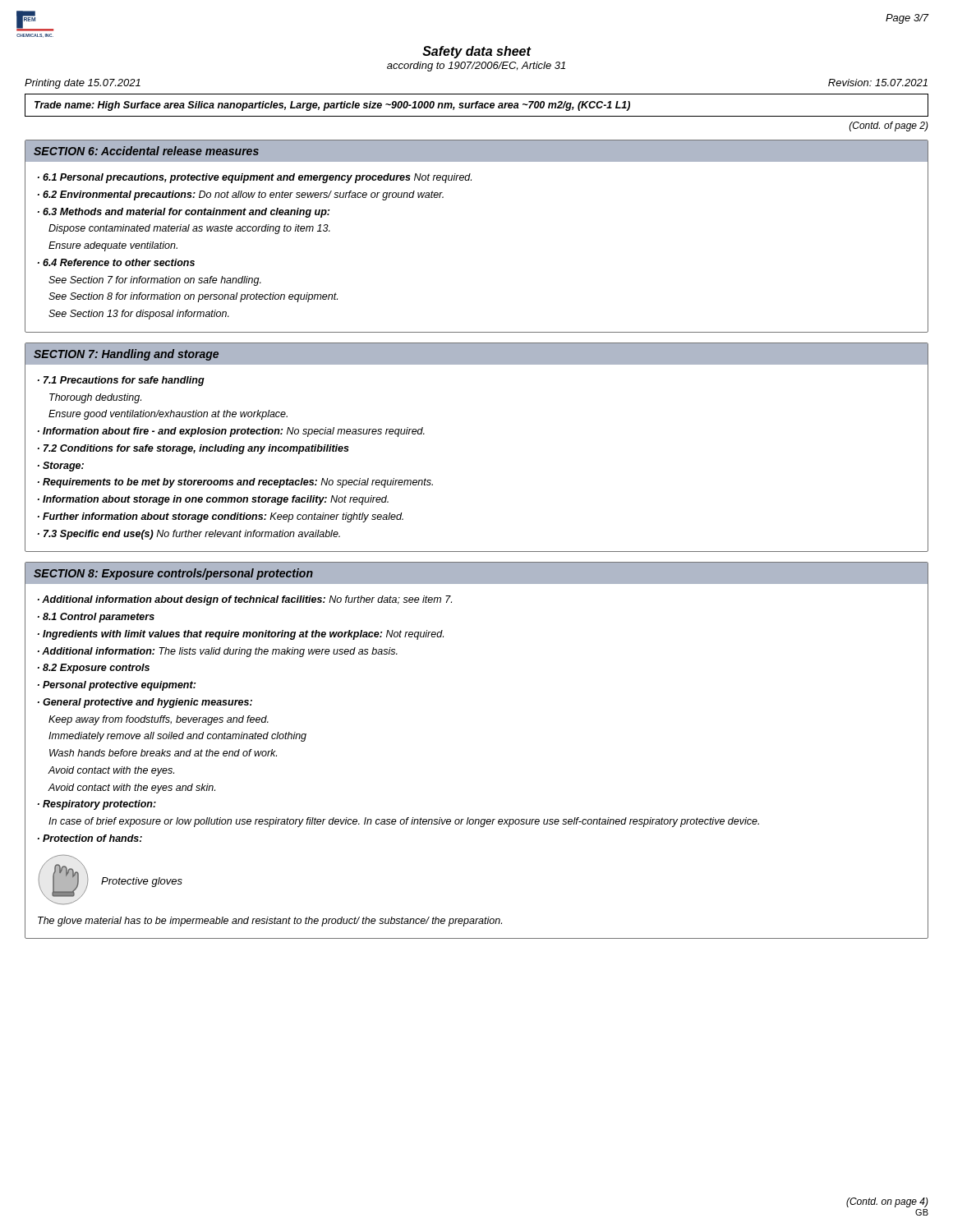The height and width of the screenshot is (1232, 953).
Task: Locate the list item containing "· Additional information about design of technical"
Action: click(245, 600)
